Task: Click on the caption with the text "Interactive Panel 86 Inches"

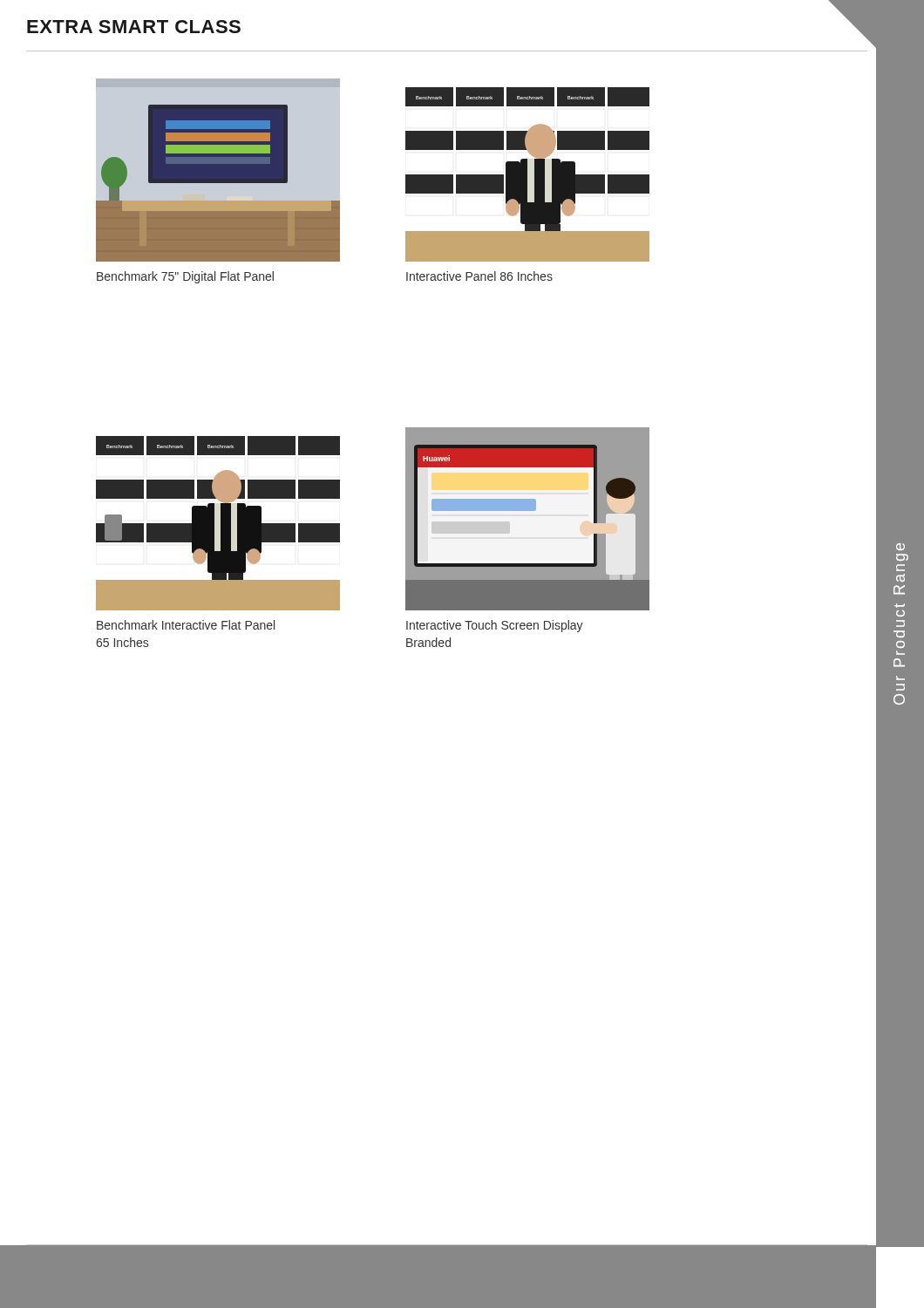Action: 479,276
